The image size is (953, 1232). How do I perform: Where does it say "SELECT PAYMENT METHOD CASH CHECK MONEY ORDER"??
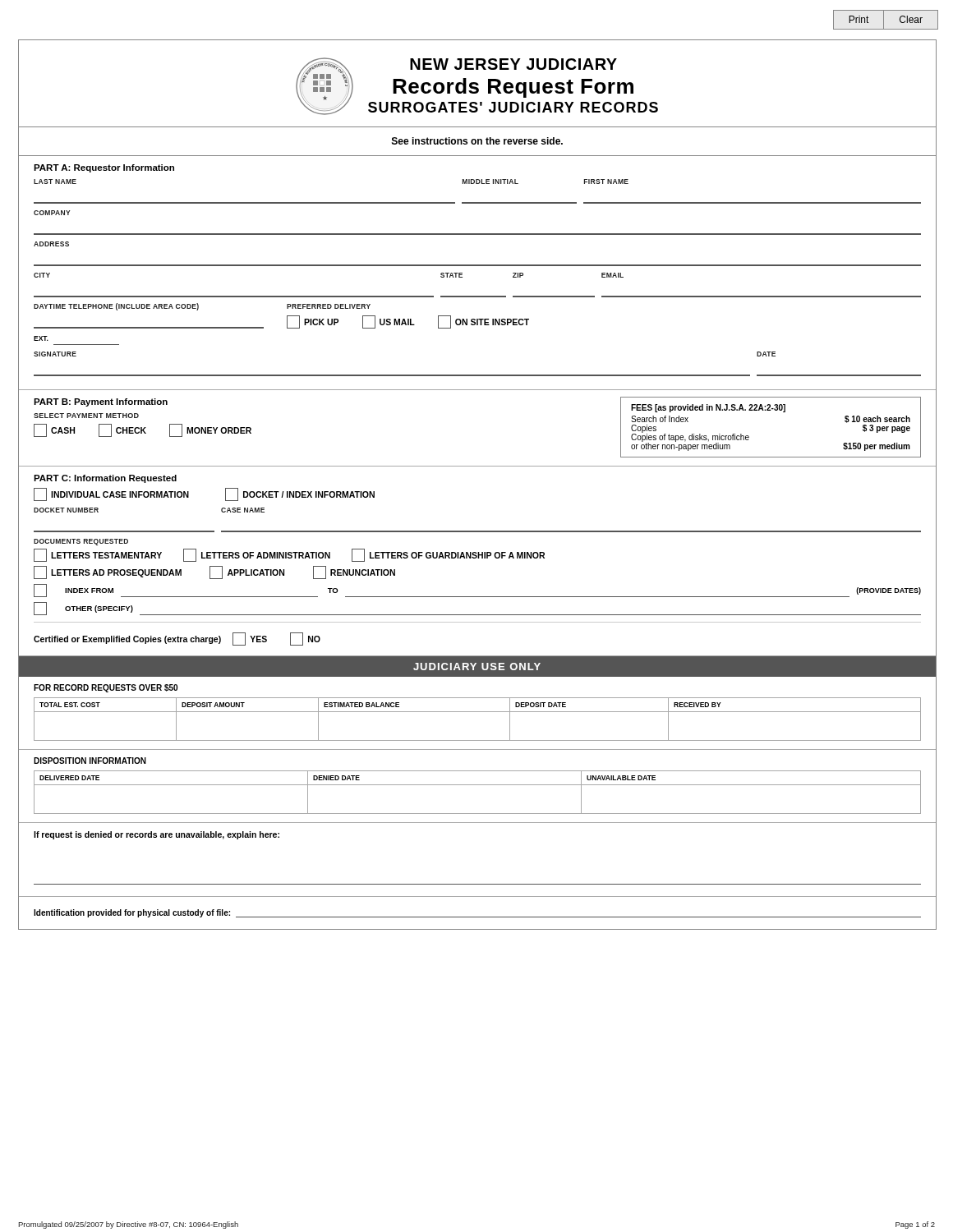[86, 416]
